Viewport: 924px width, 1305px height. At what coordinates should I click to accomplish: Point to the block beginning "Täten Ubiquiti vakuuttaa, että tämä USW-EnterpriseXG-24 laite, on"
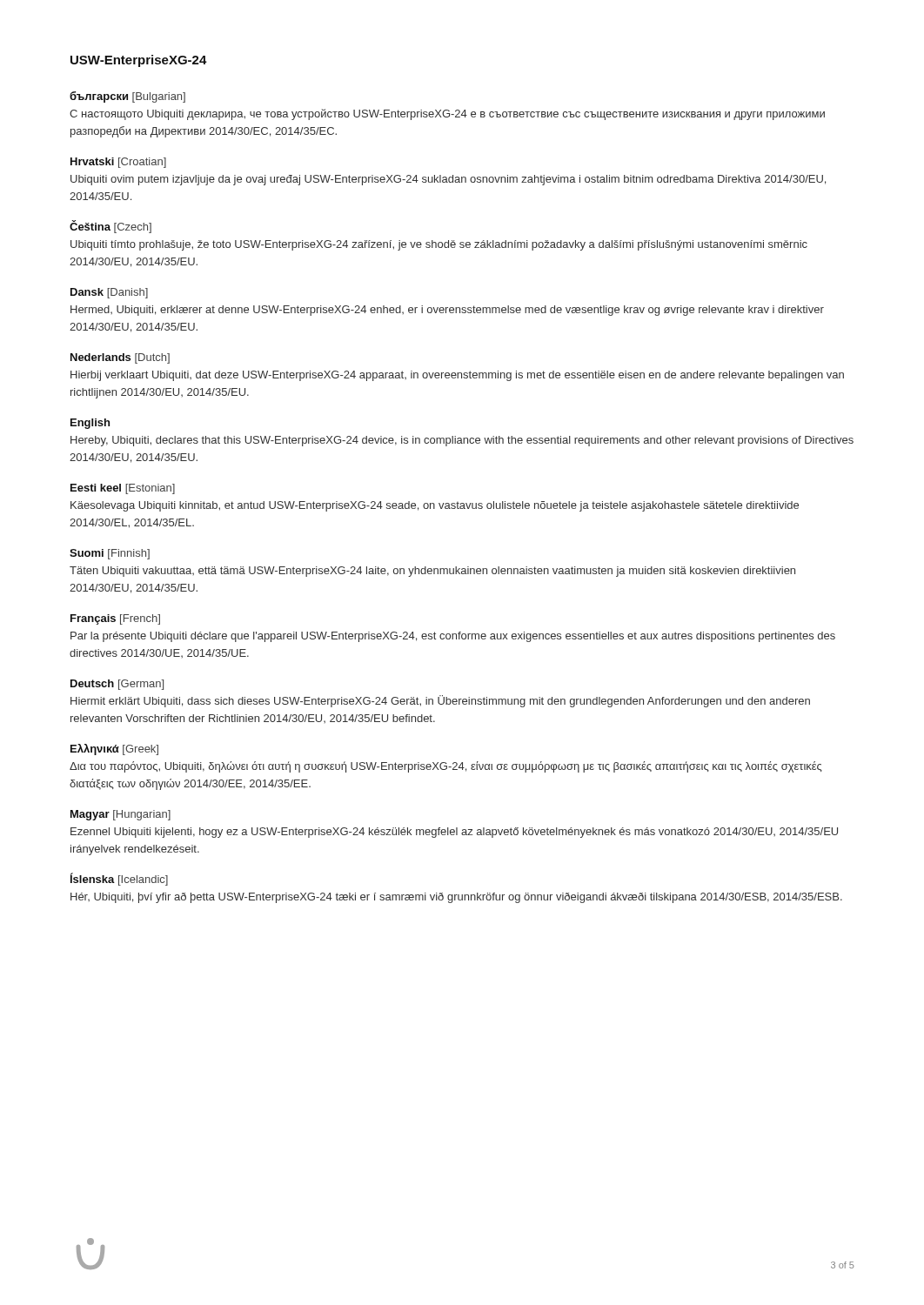tap(433, 579)
